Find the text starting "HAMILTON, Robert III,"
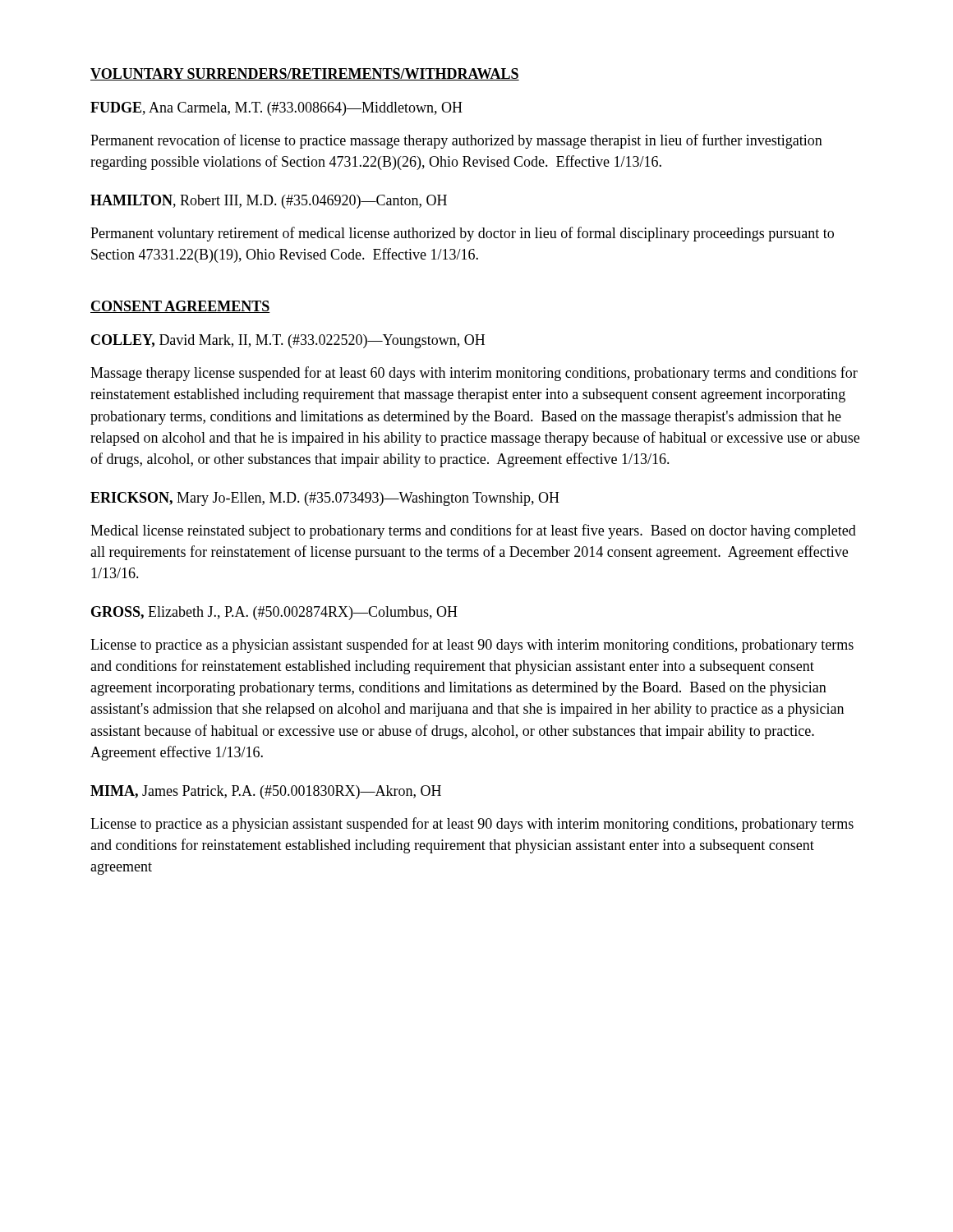The height and width of the screenshot is (1232, 953). click(269, 201)
